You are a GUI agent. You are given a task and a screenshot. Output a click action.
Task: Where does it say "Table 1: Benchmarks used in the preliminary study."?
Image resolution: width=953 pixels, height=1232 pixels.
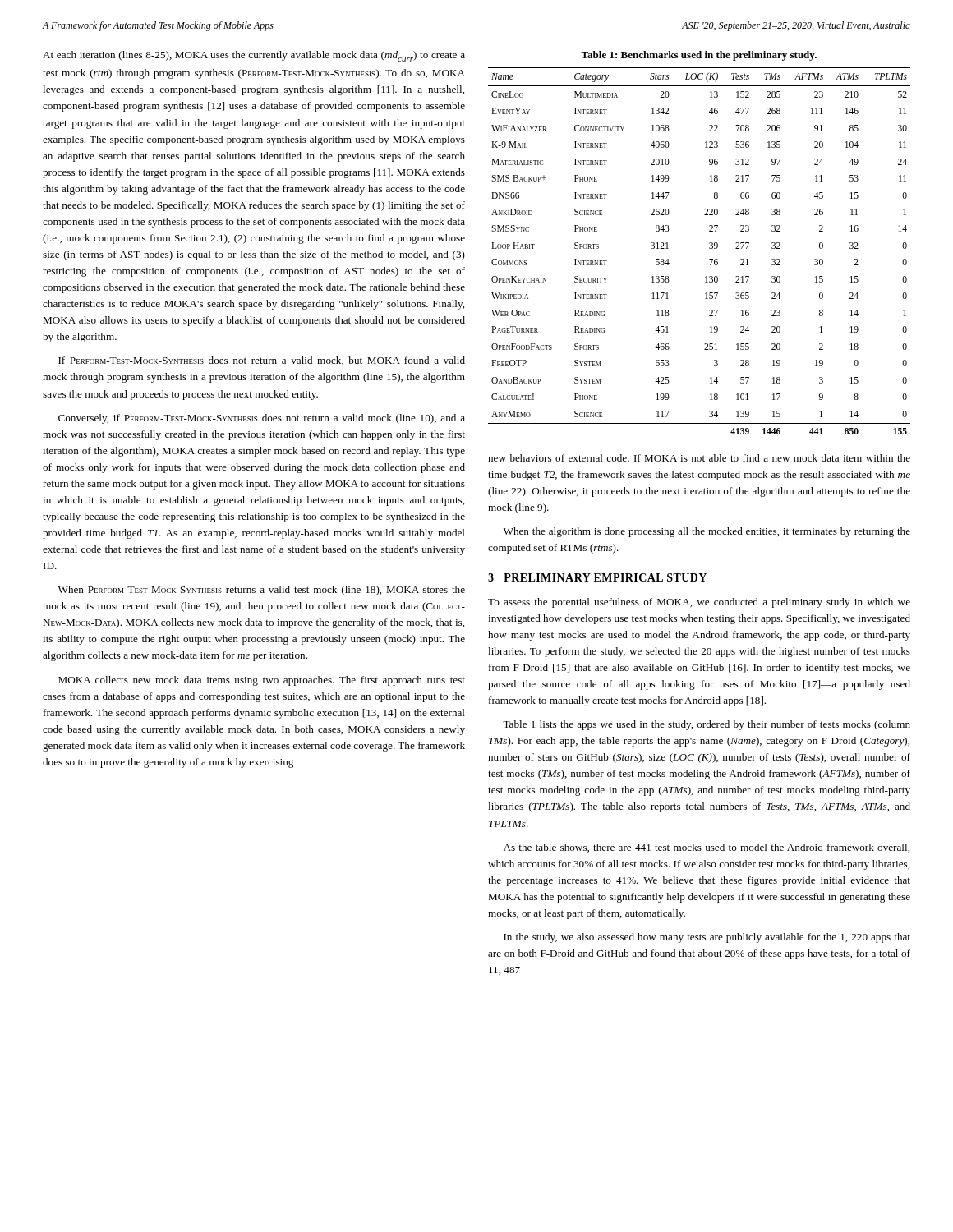(699, 55)
